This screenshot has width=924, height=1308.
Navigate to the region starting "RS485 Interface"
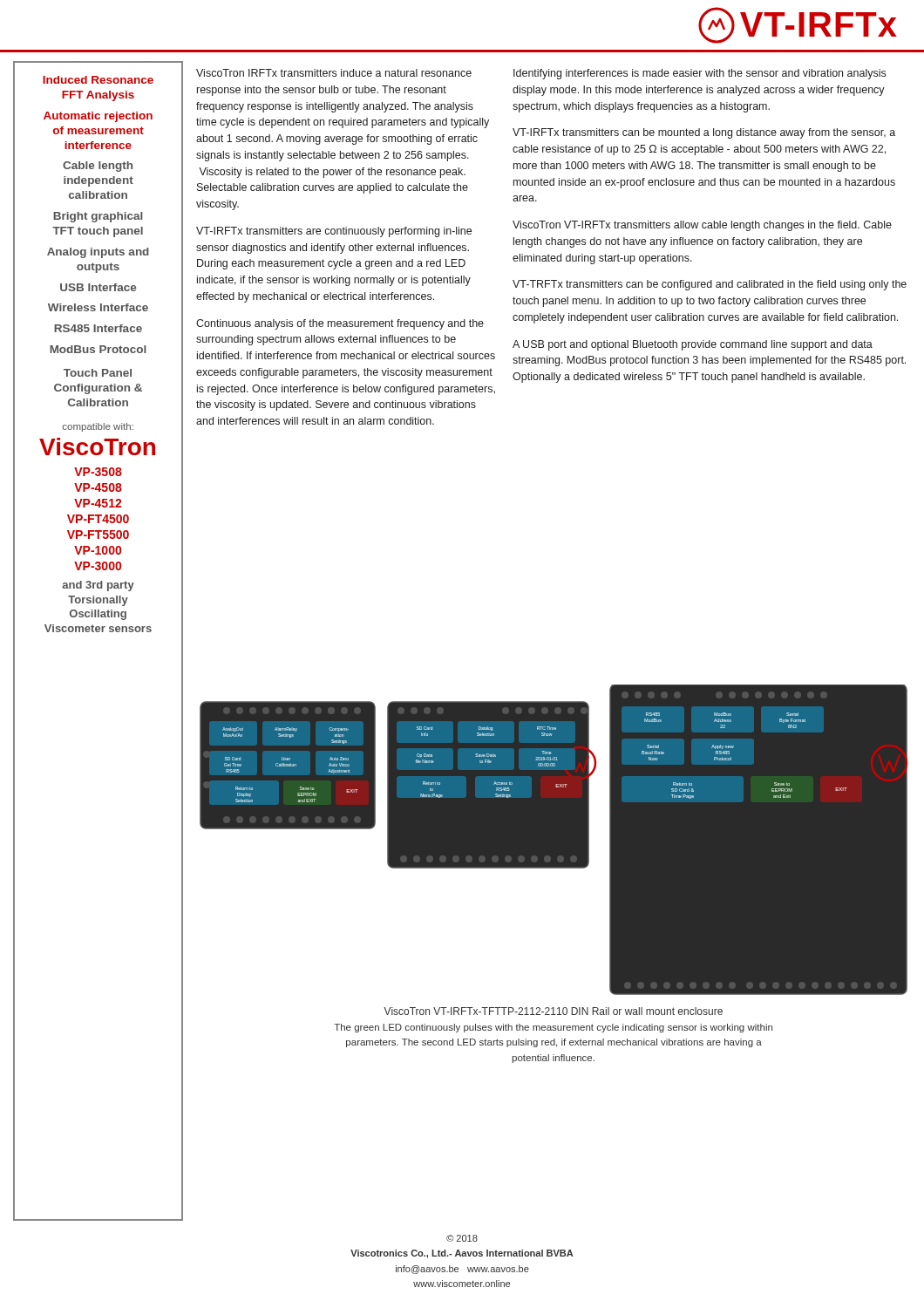tap(98, 329)
